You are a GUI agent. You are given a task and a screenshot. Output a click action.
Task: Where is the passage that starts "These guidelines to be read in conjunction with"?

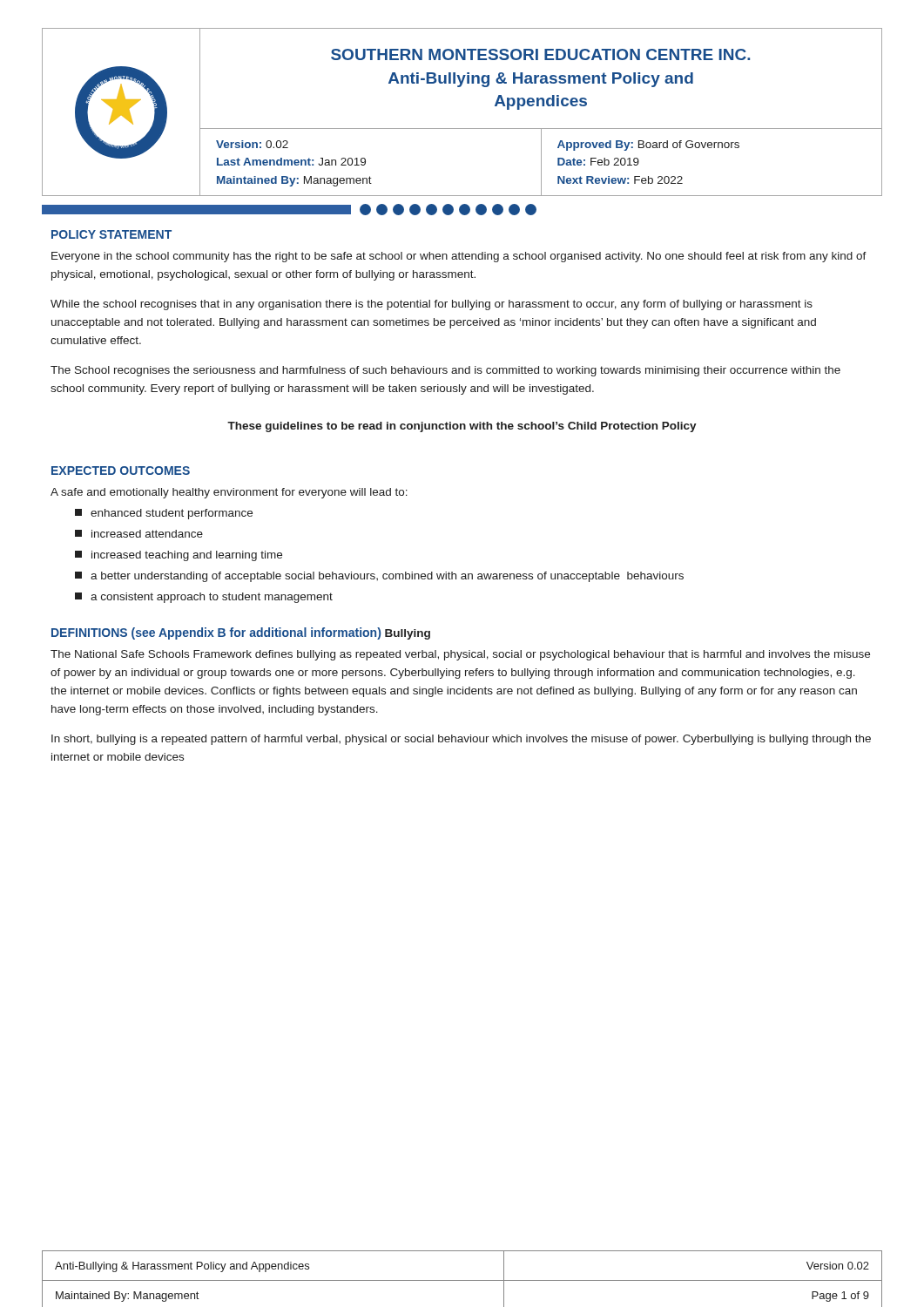click(462, 425)
